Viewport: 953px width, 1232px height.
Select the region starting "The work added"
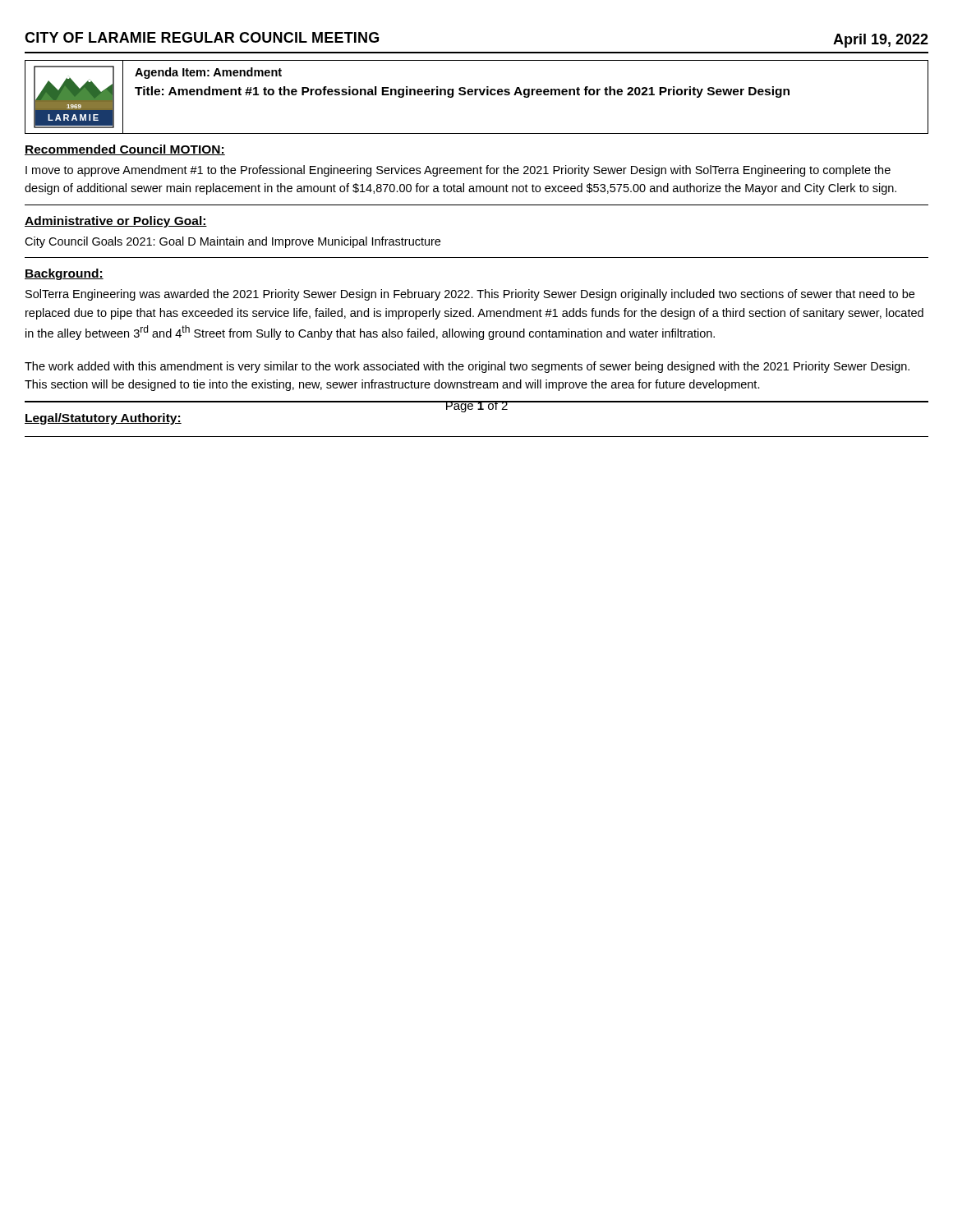468,375
